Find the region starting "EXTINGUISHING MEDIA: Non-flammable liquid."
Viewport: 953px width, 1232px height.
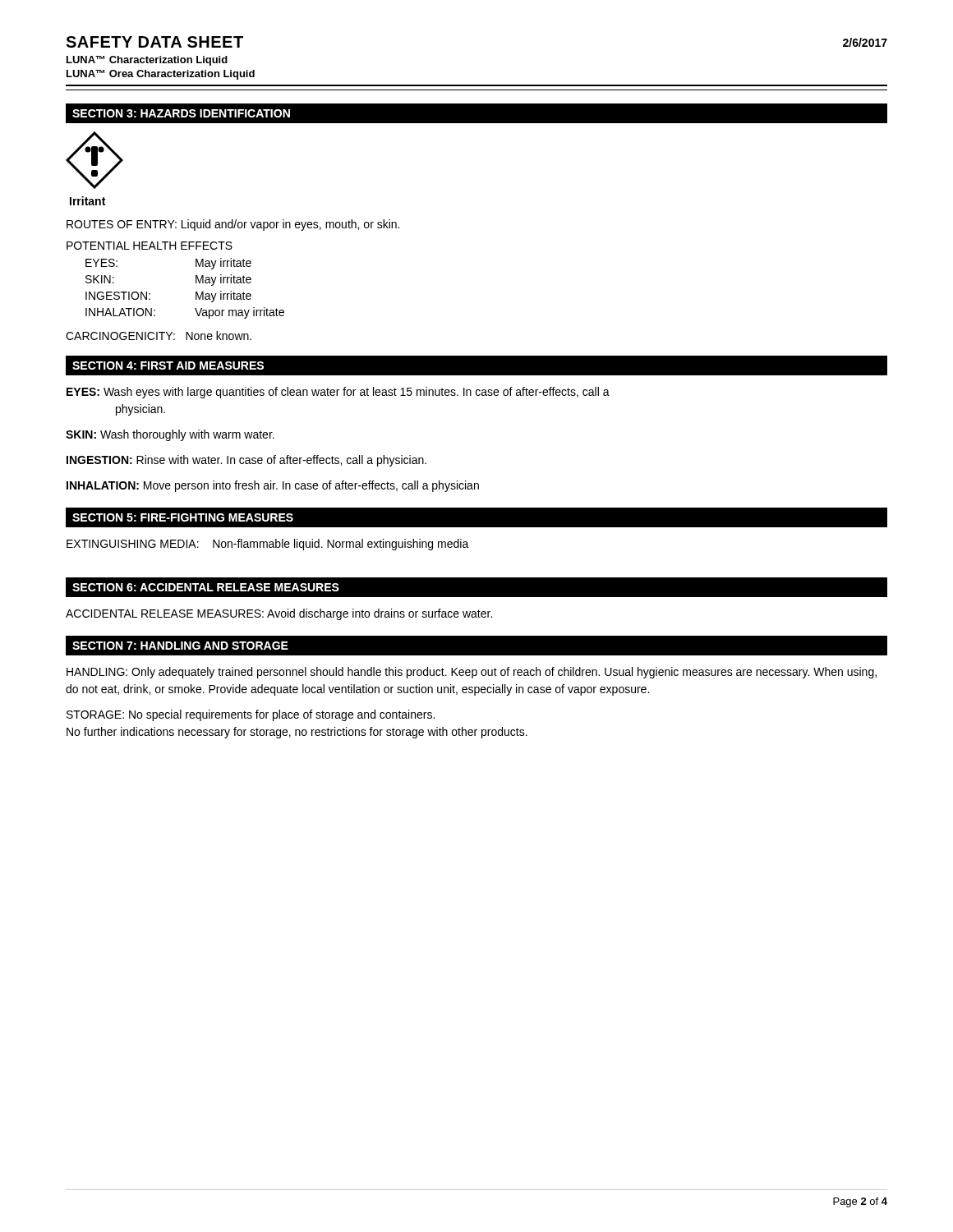pyautogui.click(x=476, y=544)
